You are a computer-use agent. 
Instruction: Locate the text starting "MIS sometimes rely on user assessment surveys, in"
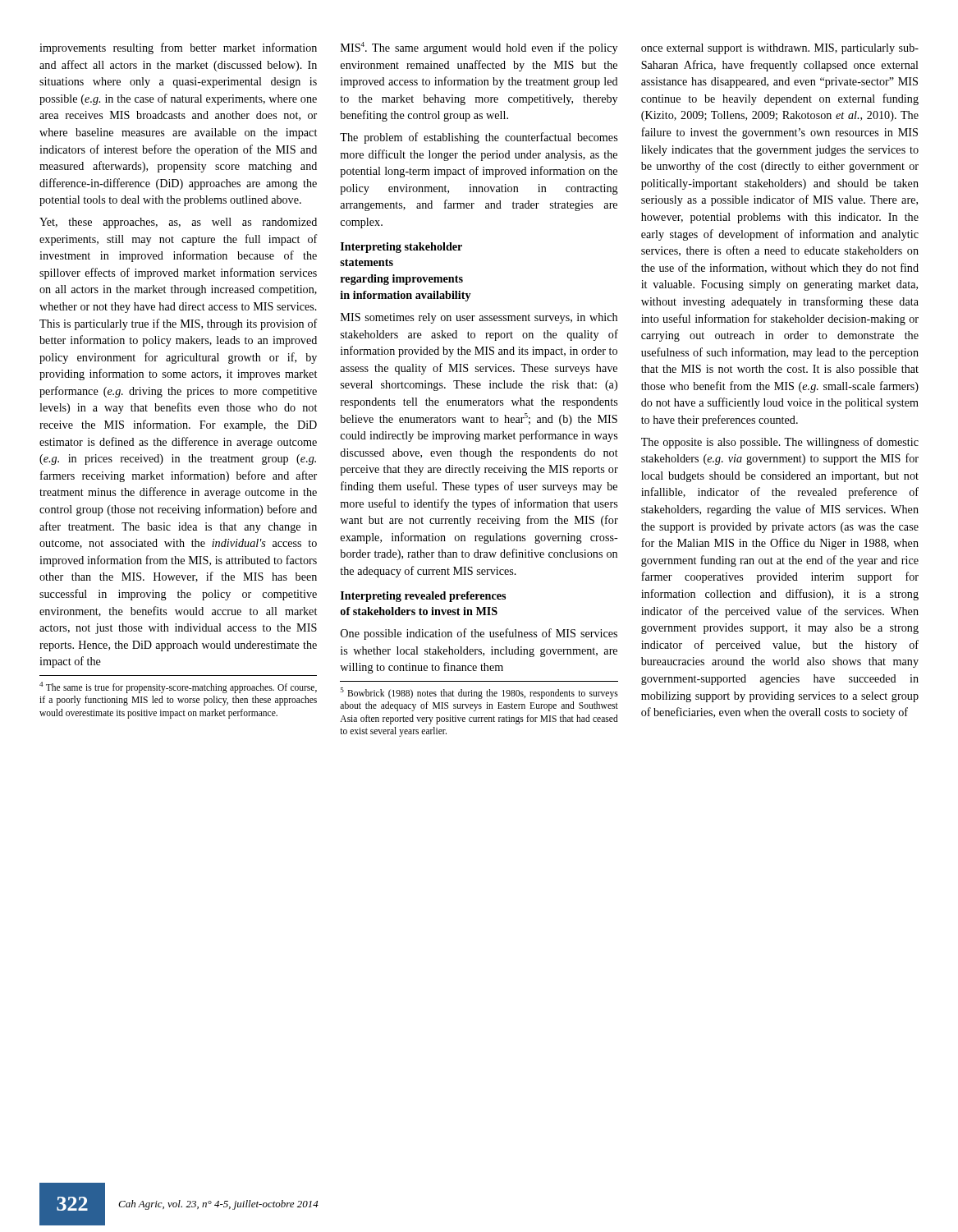point(479,444)
